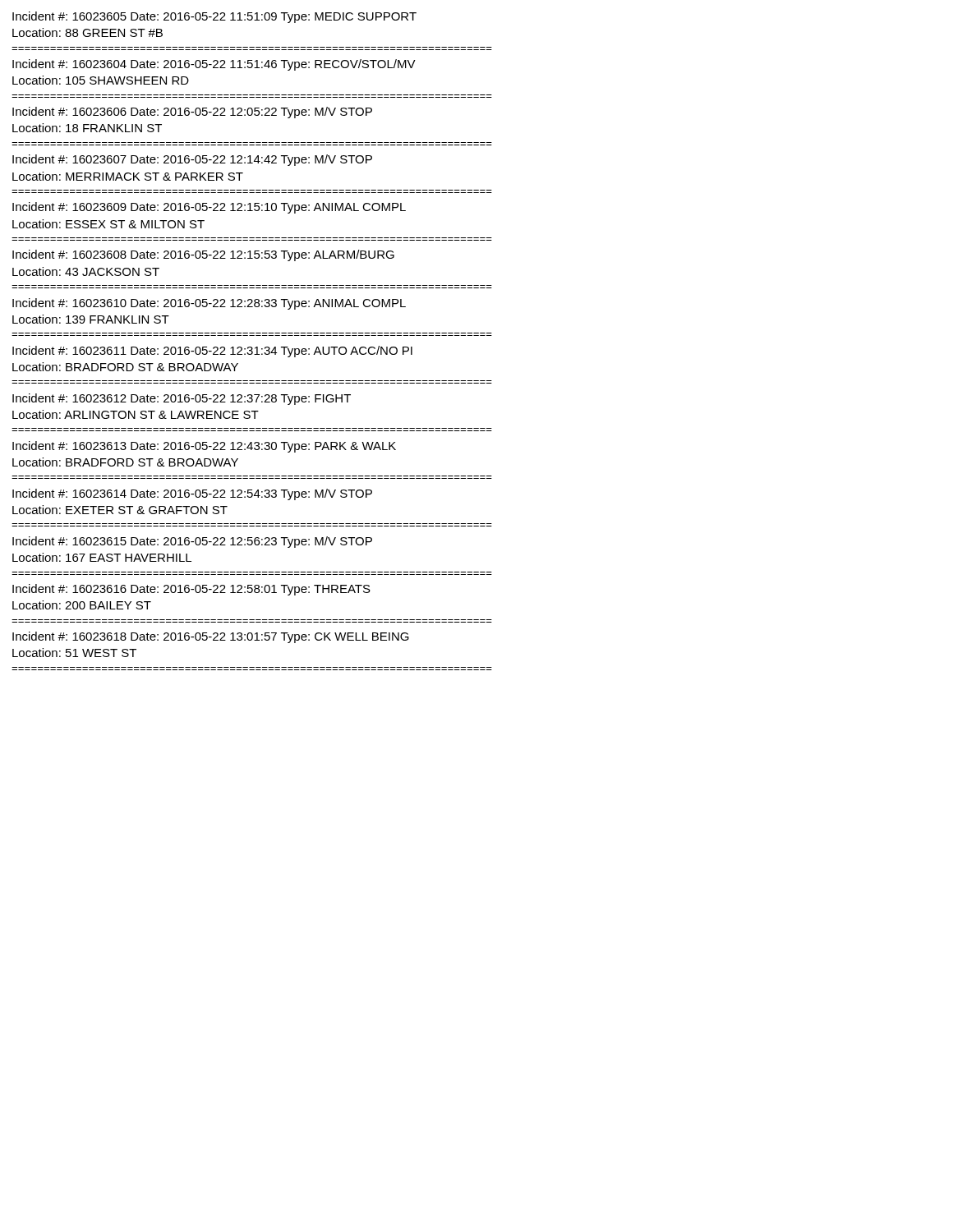Locate the list item containing "Incident #: 16023604 Date: 2016-05-22 11:51:46 Type:"
Screen dimensions: 1232x953
(x=214, y=65)
